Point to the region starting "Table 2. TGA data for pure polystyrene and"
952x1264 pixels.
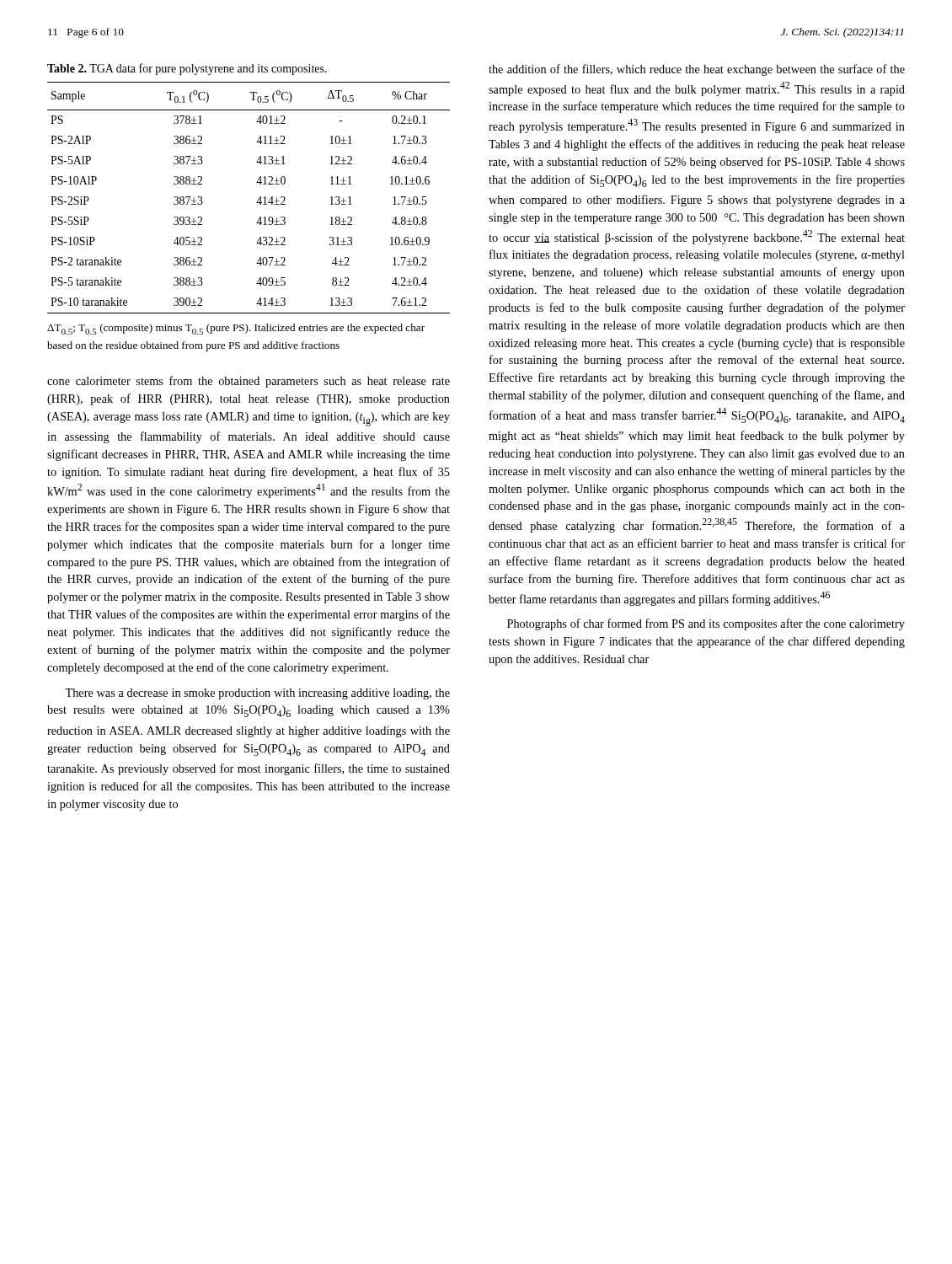click(x=187, y=69)
